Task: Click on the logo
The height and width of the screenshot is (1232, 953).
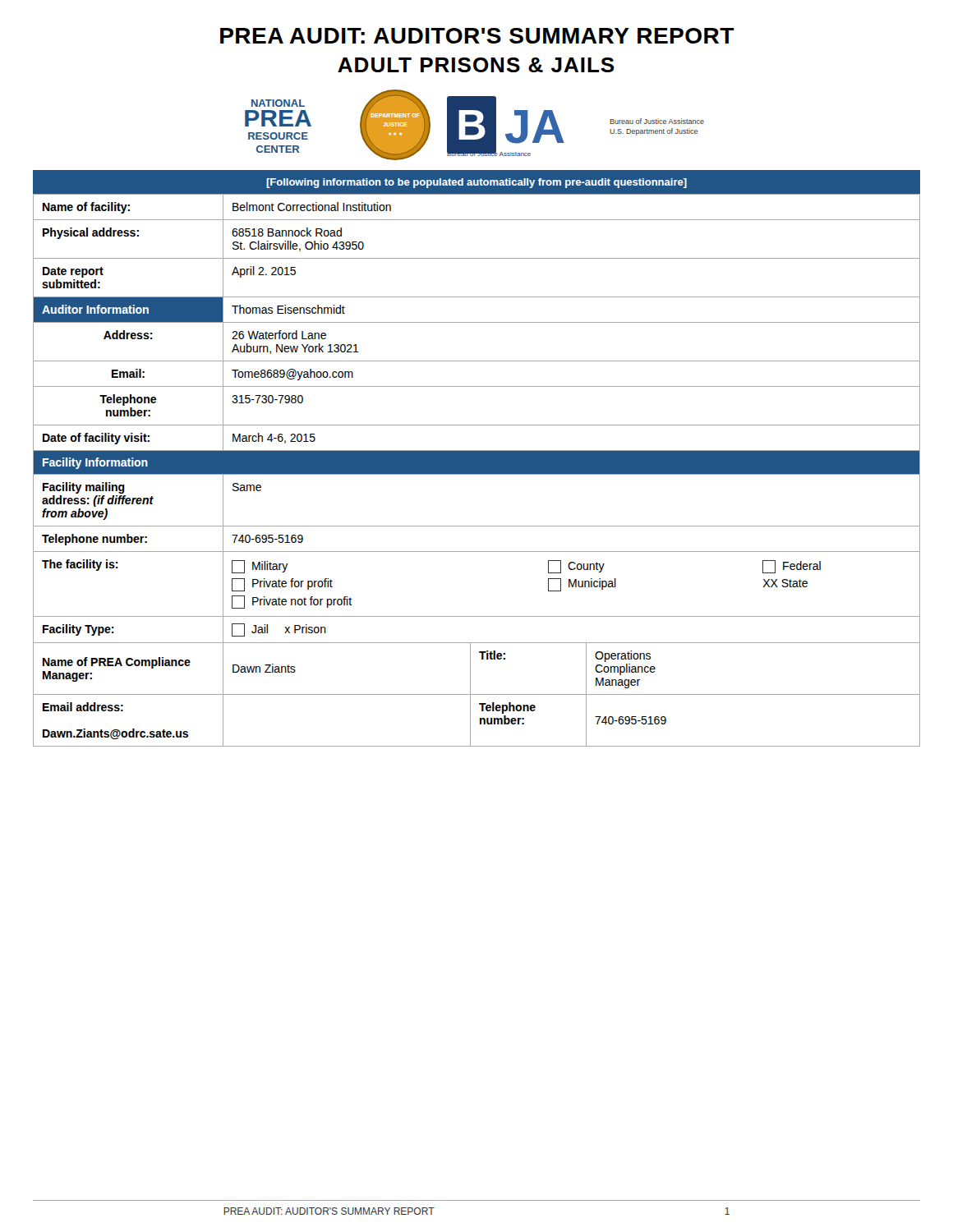Action: click(x=476, y=125)
